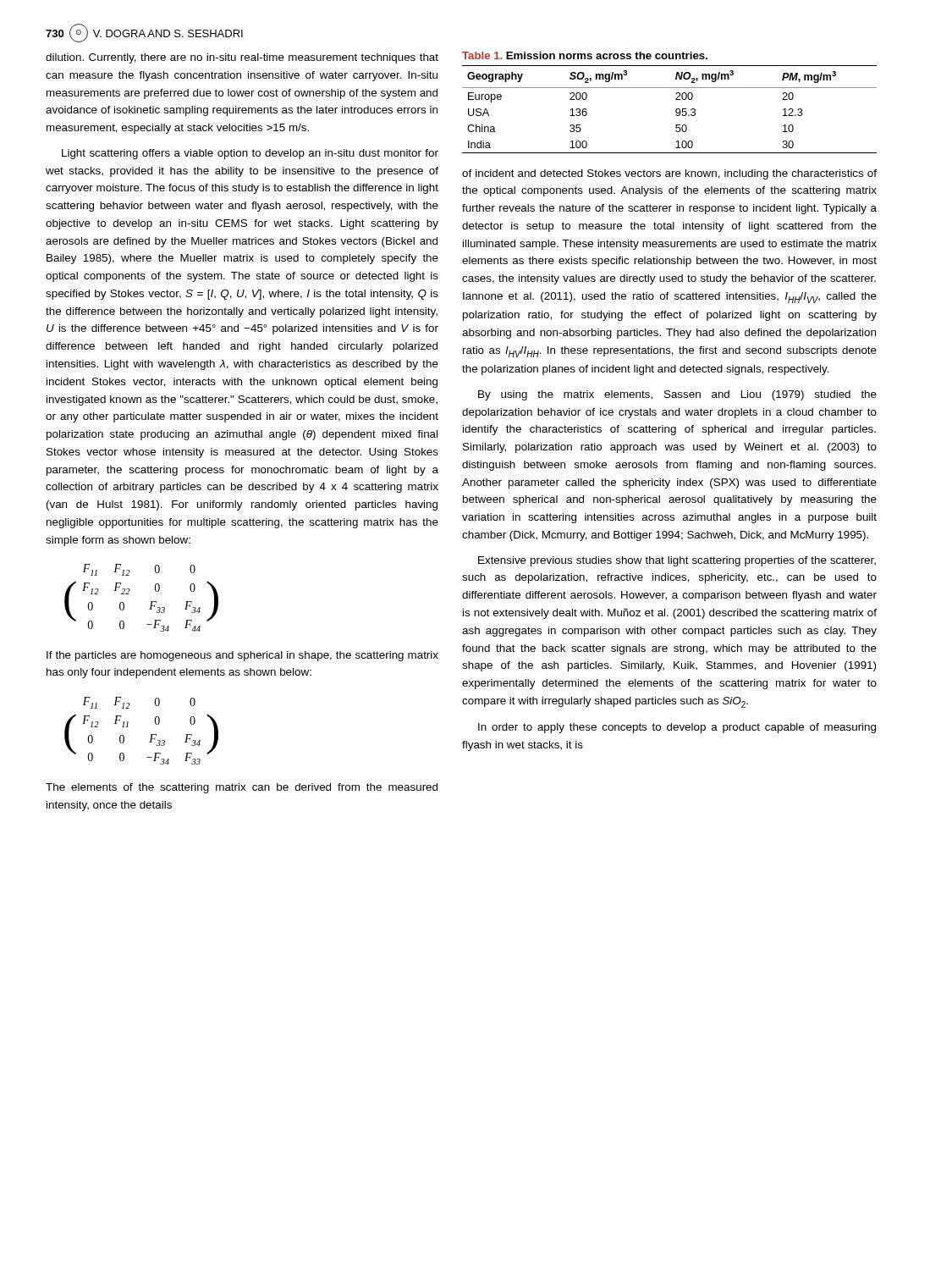The width and height of the screenshot is (952, 1270).
Task: Select a table
Action: click(669, 101)
